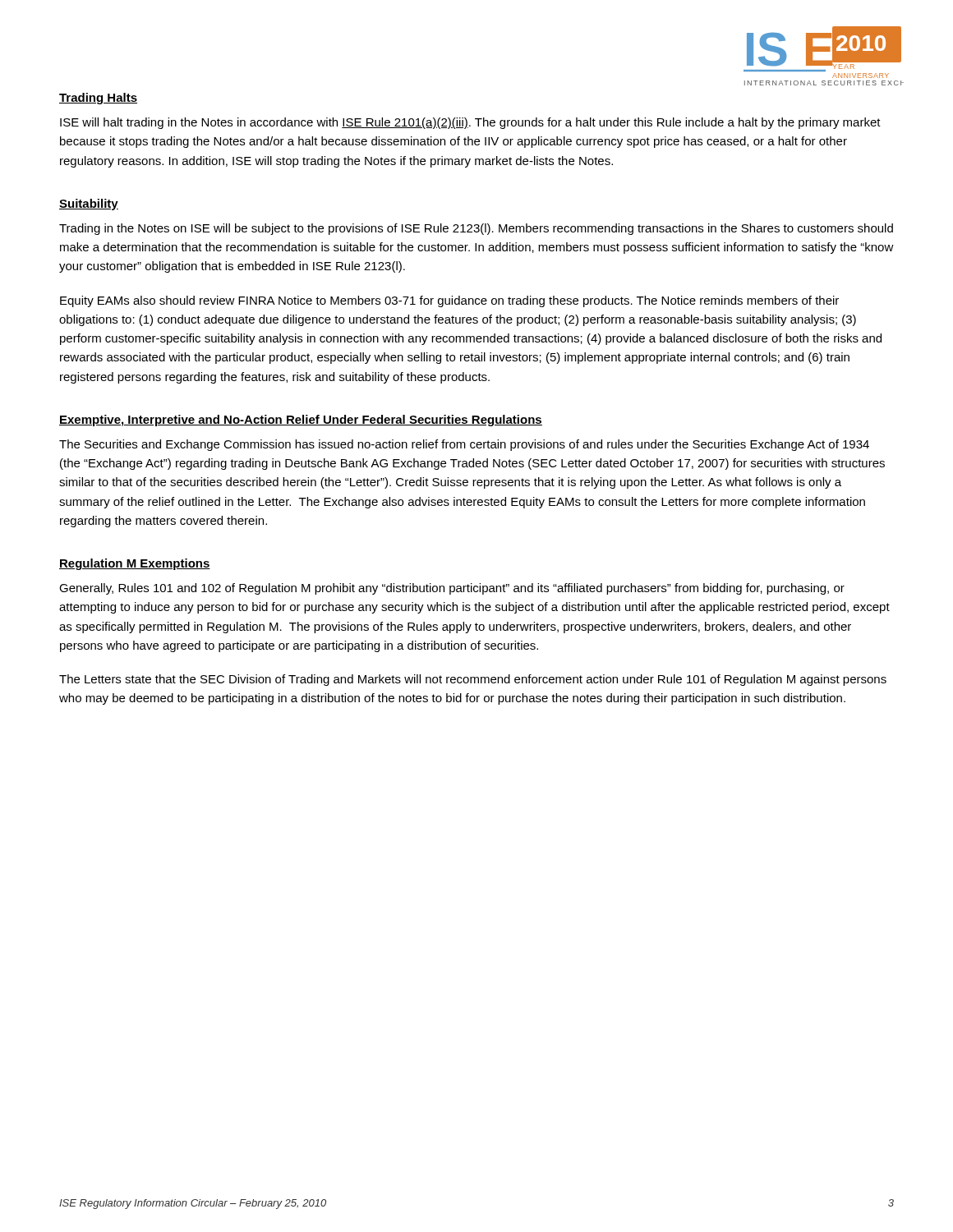
Task: Locate the text starting "Exemptive, Interpretive and No-Action Relief"
Action: click(x=301, y=419)
